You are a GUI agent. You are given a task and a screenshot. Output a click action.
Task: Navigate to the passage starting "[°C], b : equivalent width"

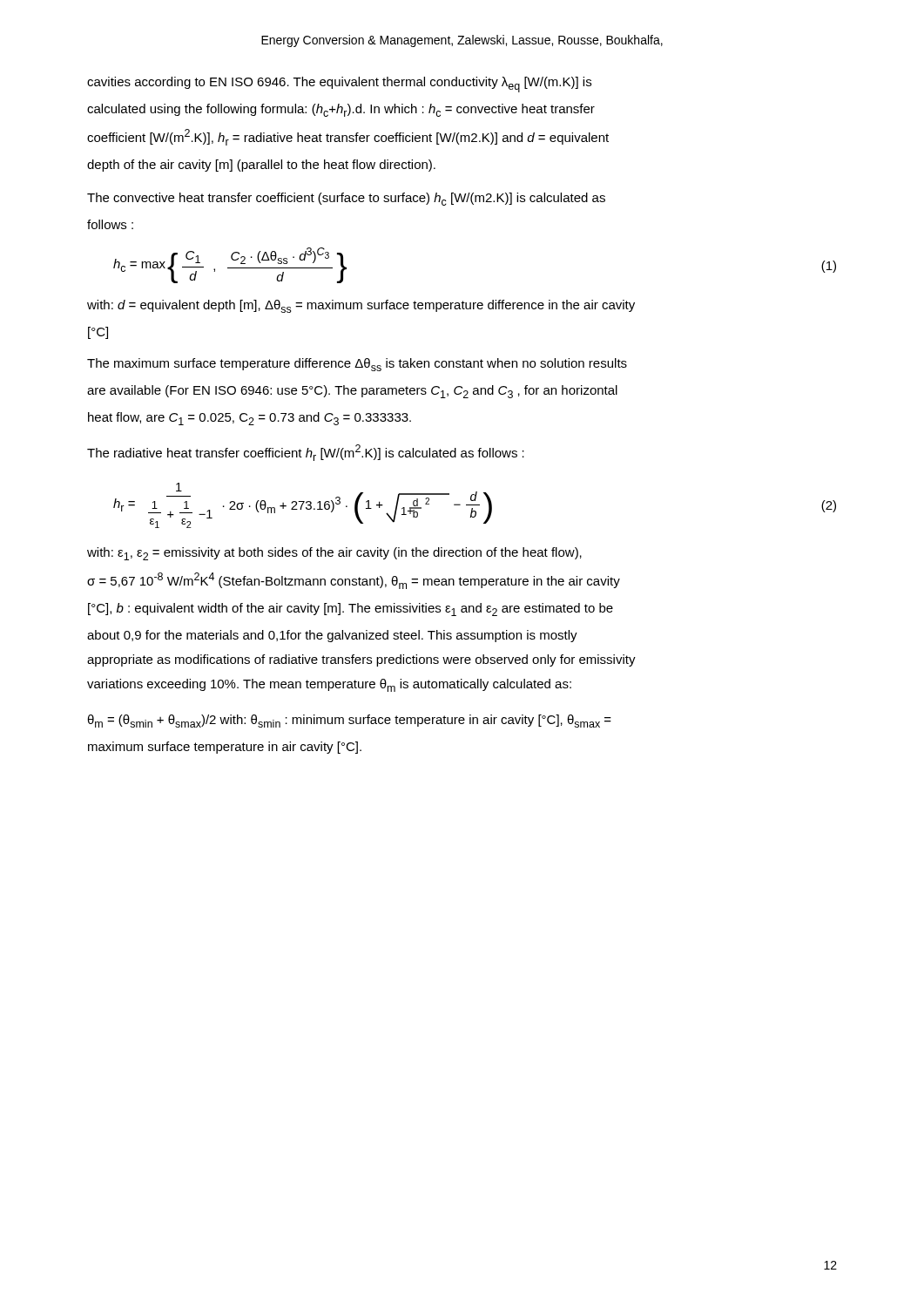point(350,610)
